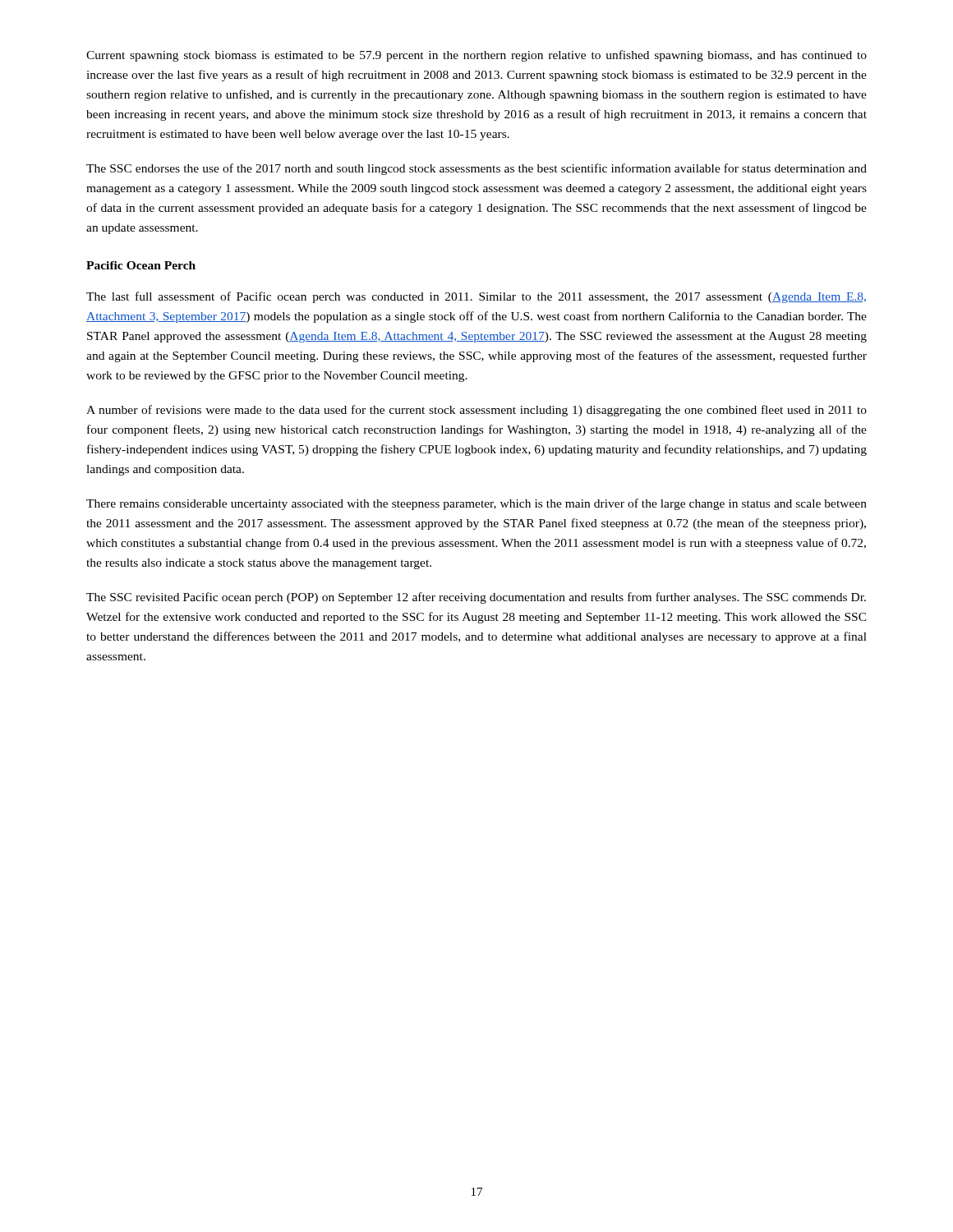Point to the text starting "The SSC revisited Pacific ocean perch (POP) on"

pos(476,627)
